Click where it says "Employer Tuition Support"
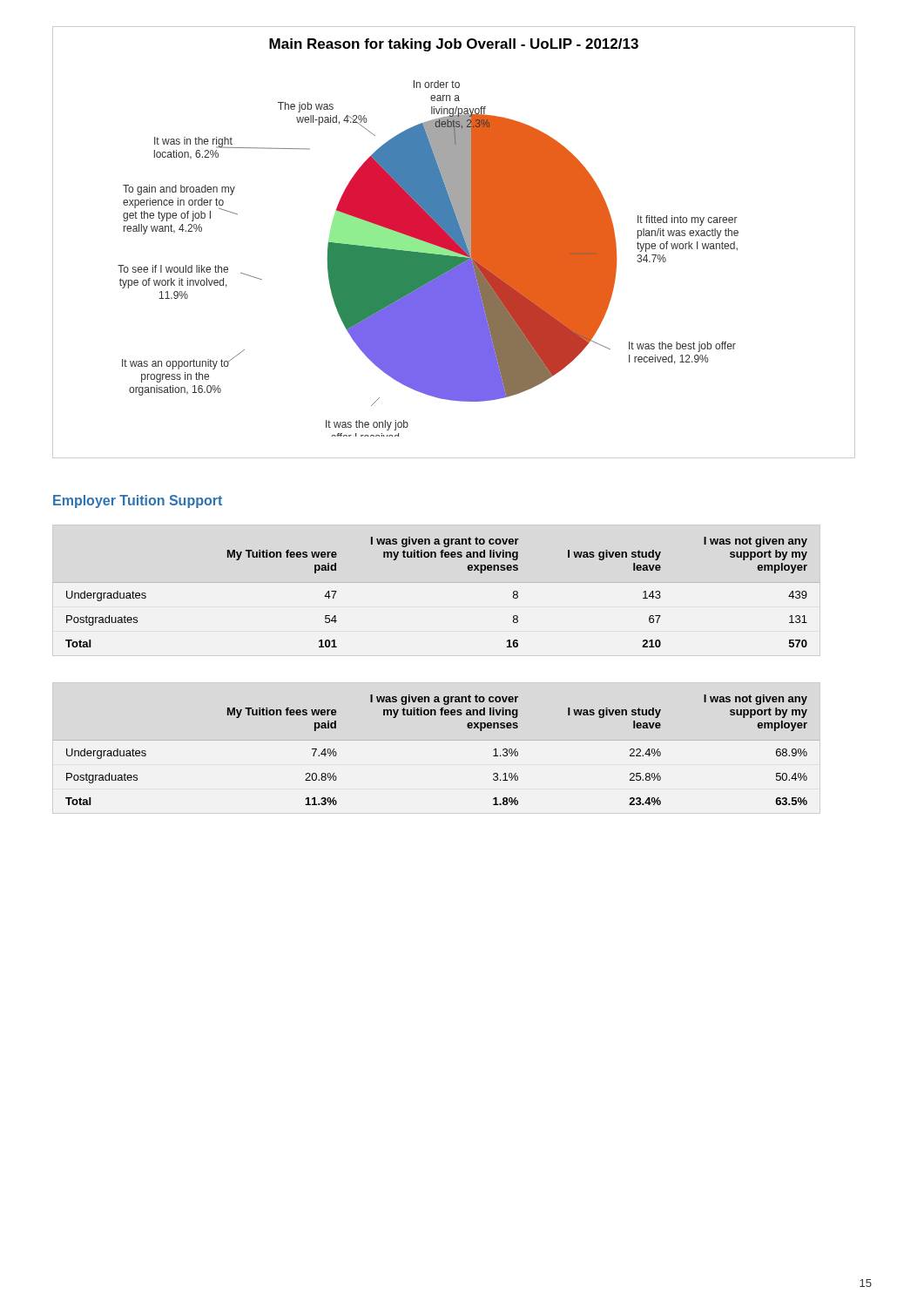This screenshot has width=924, height=1307. [x=137, y=501]
